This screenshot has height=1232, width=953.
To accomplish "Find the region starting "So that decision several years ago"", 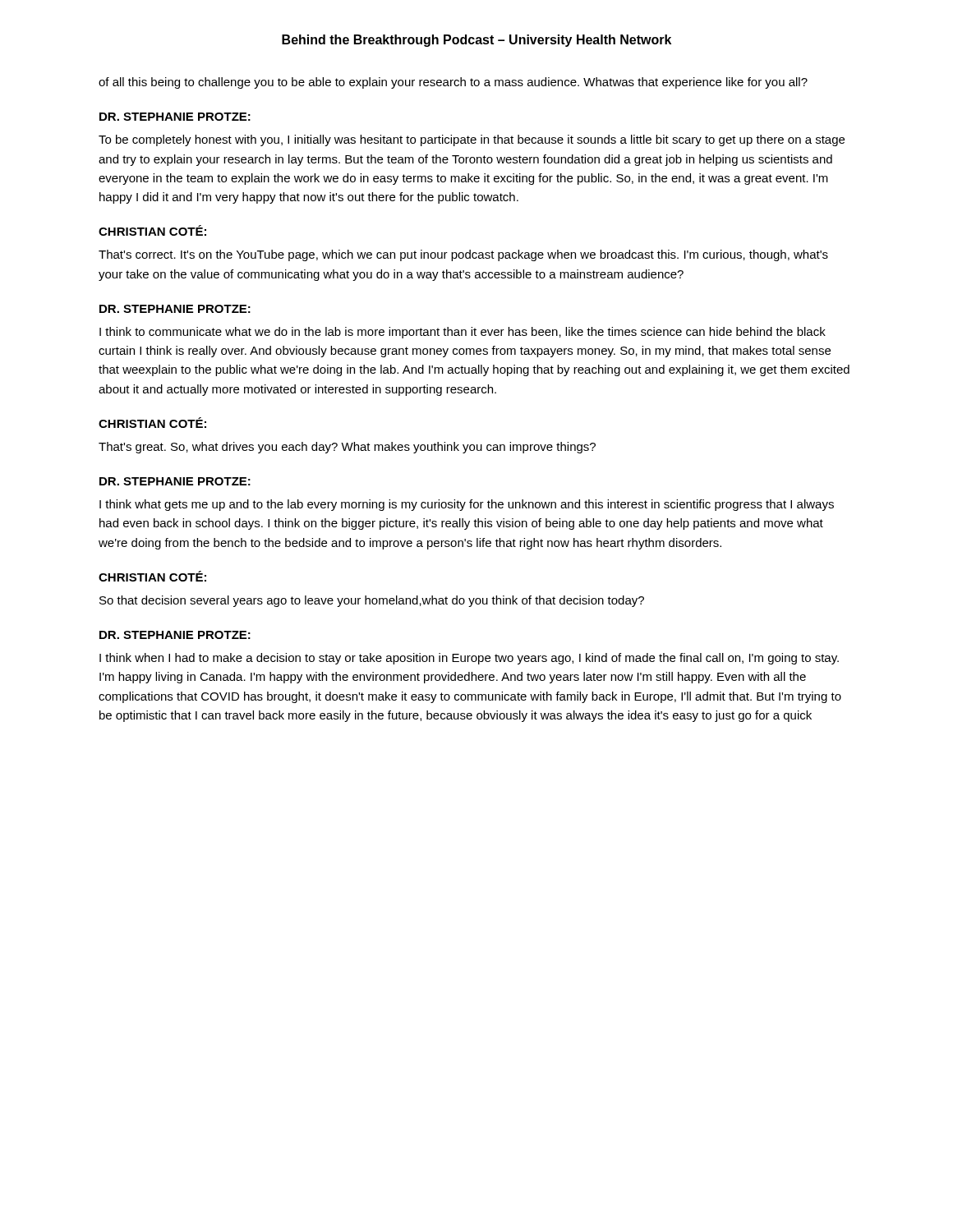I will point(372,600).
